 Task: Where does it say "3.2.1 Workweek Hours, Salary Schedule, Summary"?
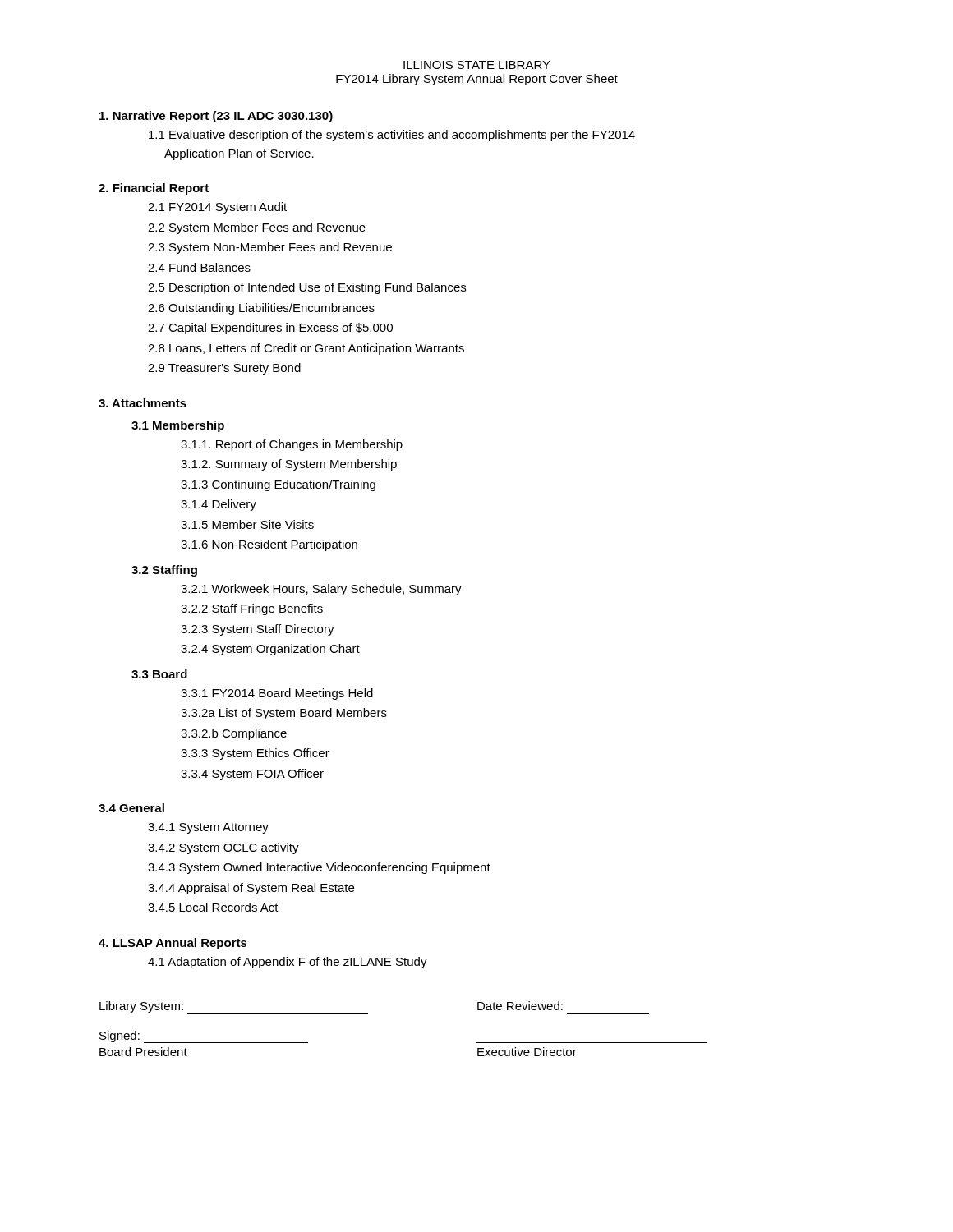tap(321, 588)
